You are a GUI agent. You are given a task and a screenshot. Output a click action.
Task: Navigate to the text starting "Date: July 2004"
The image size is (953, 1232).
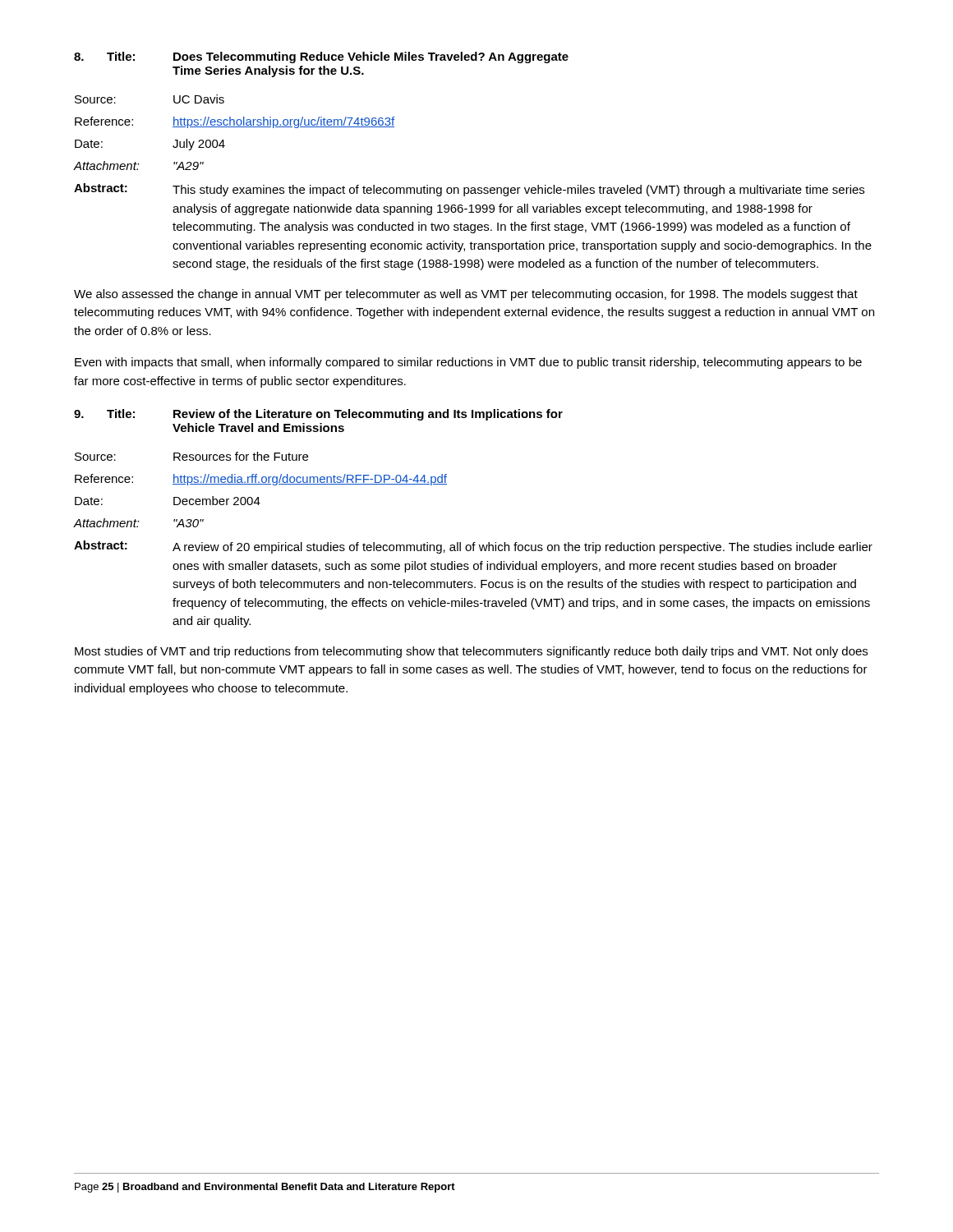(91, 144)
